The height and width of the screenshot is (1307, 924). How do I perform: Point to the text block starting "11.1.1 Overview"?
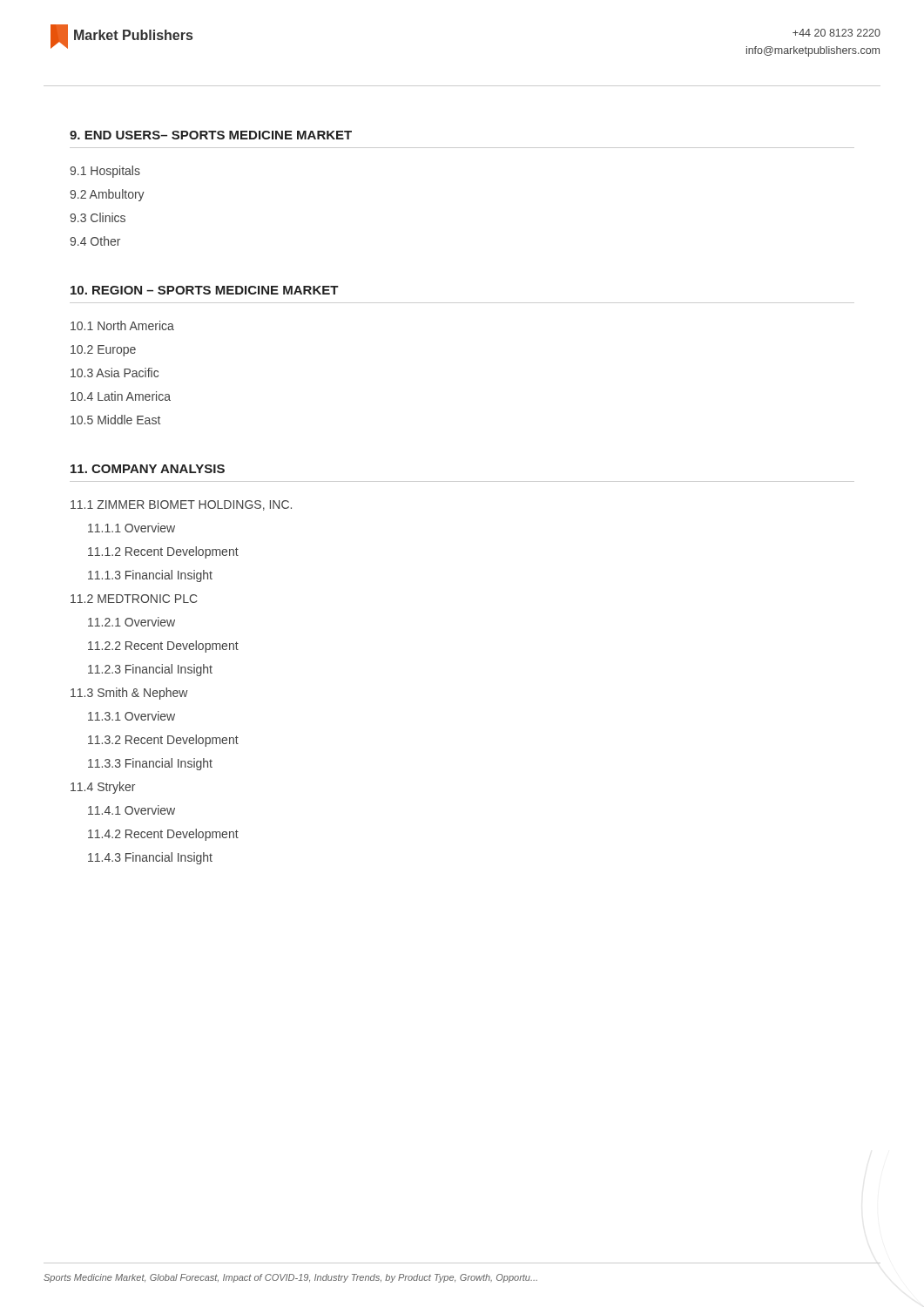(131, 528)
